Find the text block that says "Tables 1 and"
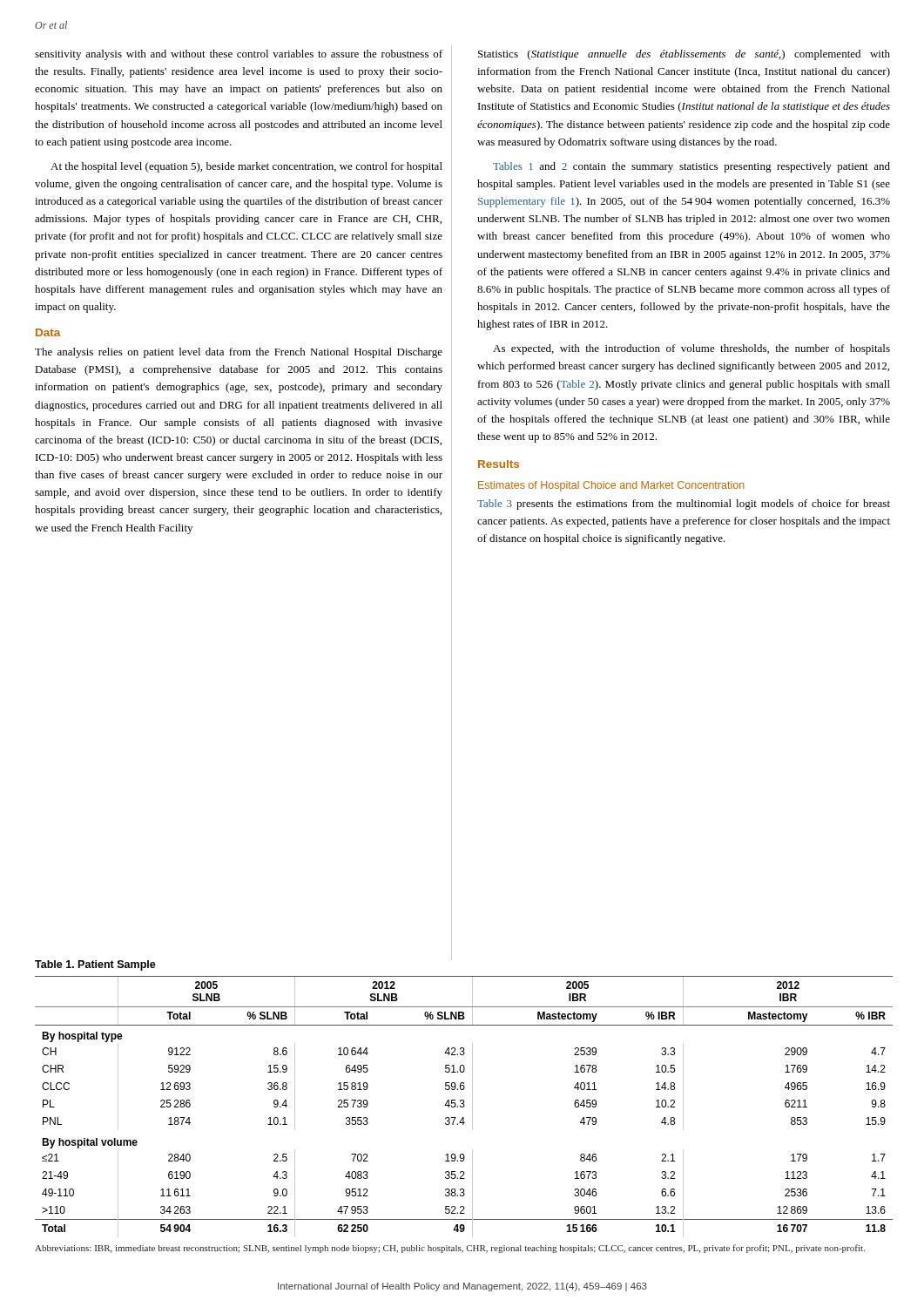924x1307 pixels. pyautogui.click(x=684, y=245)
